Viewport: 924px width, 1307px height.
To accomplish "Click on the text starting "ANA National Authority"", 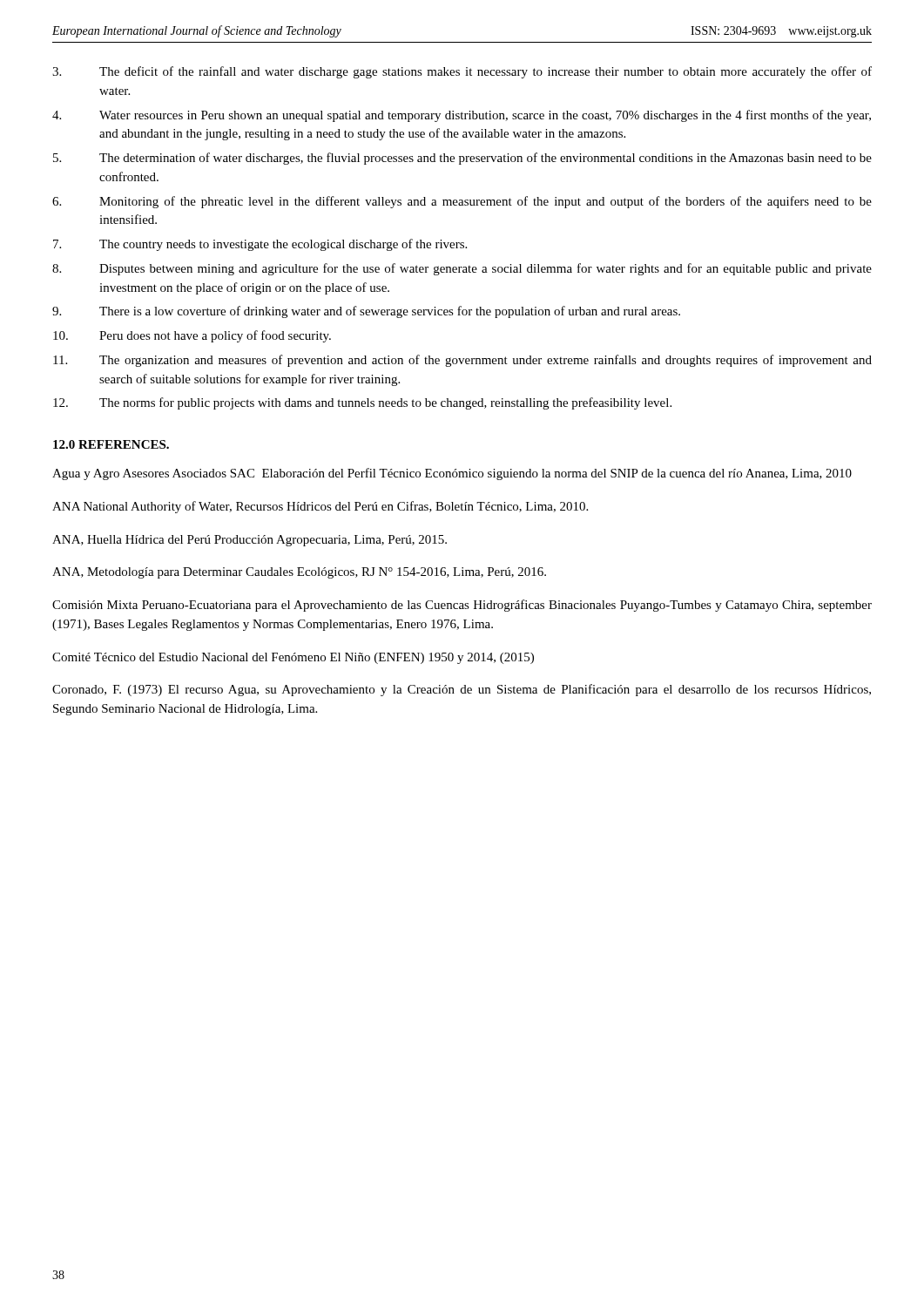I will pyautogui.click(x=462, y=507).
